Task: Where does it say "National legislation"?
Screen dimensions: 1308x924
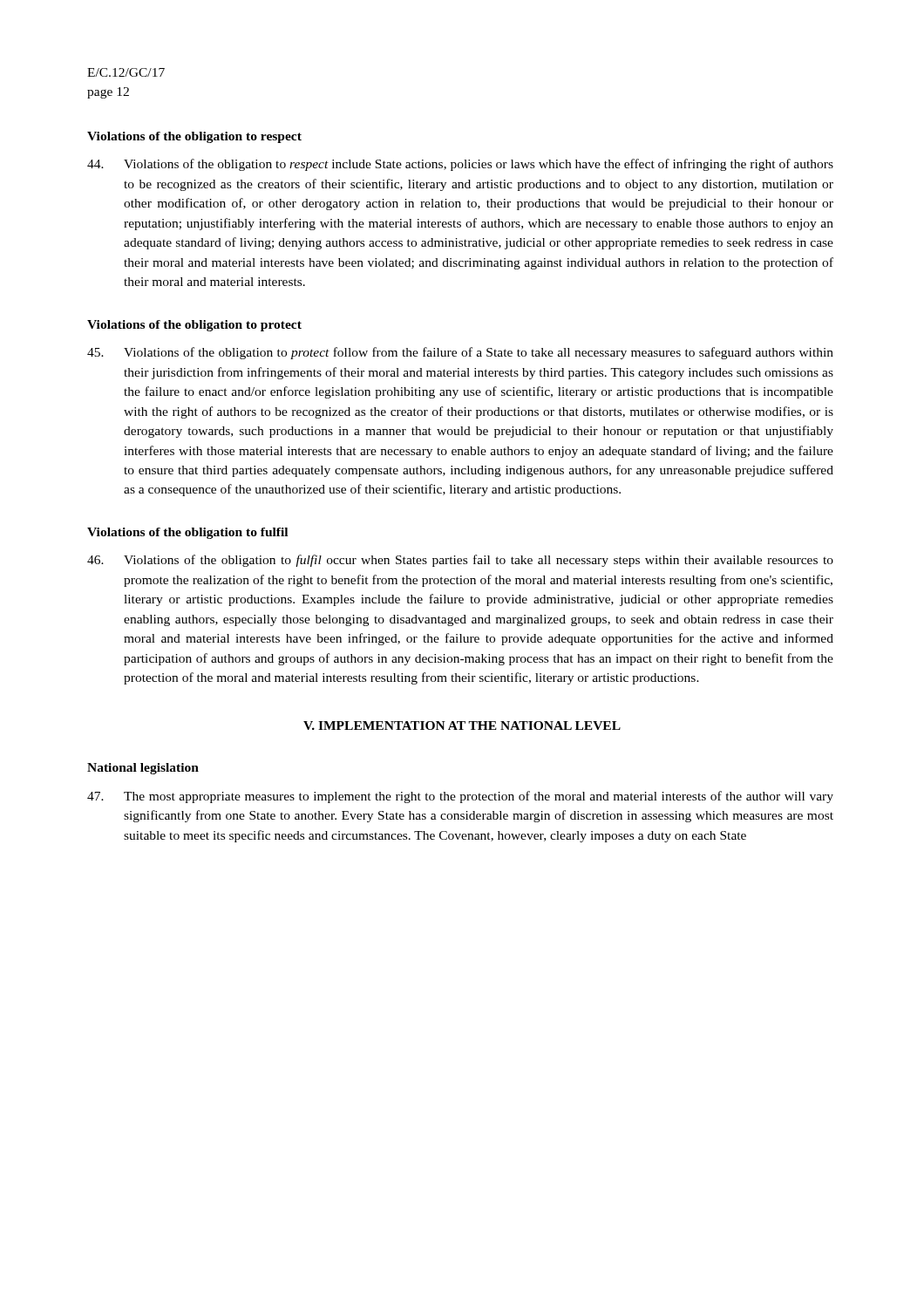Action: (x=143, y=767)
